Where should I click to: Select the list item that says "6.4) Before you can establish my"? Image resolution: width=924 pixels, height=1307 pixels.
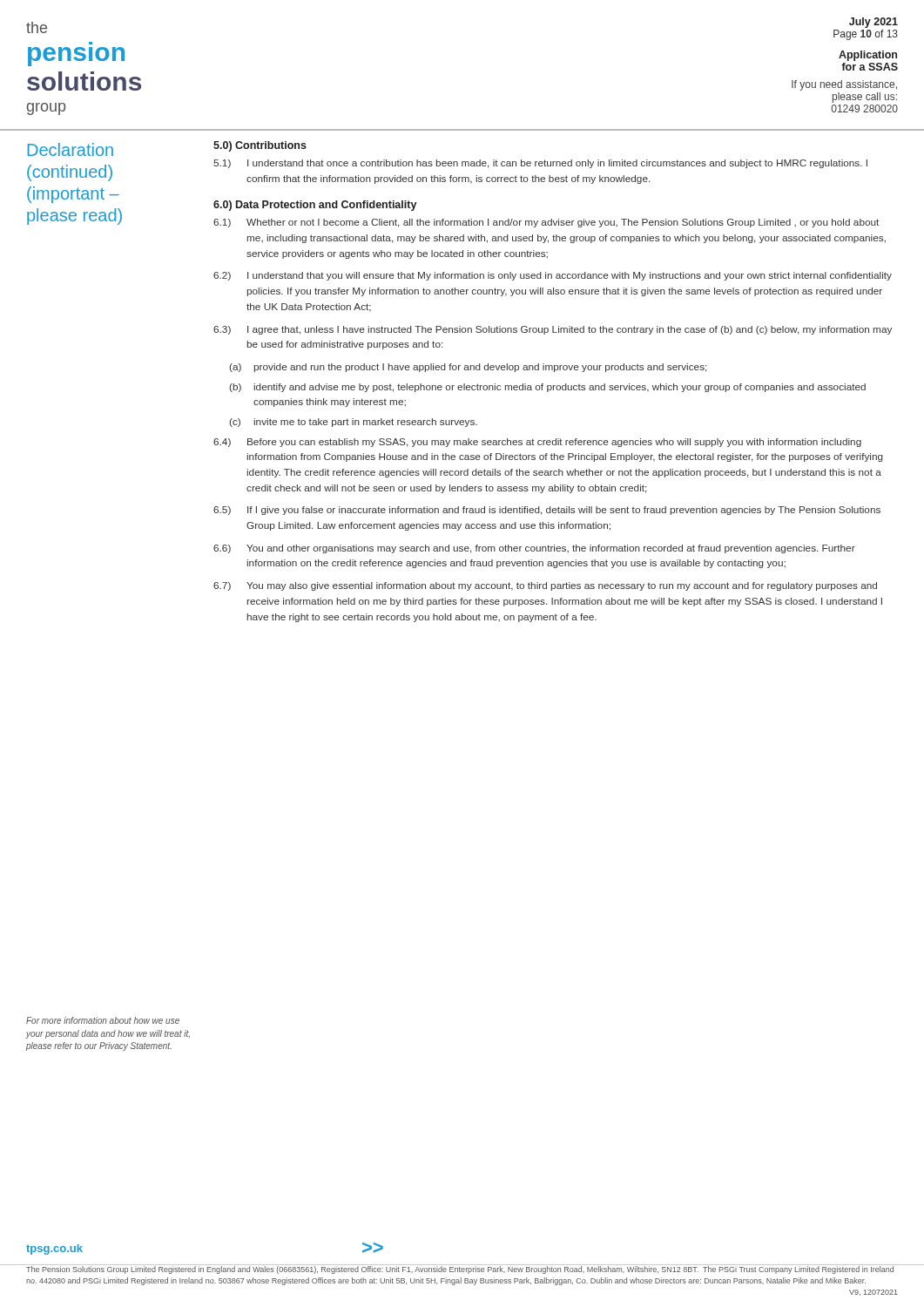tap(553, 465)
